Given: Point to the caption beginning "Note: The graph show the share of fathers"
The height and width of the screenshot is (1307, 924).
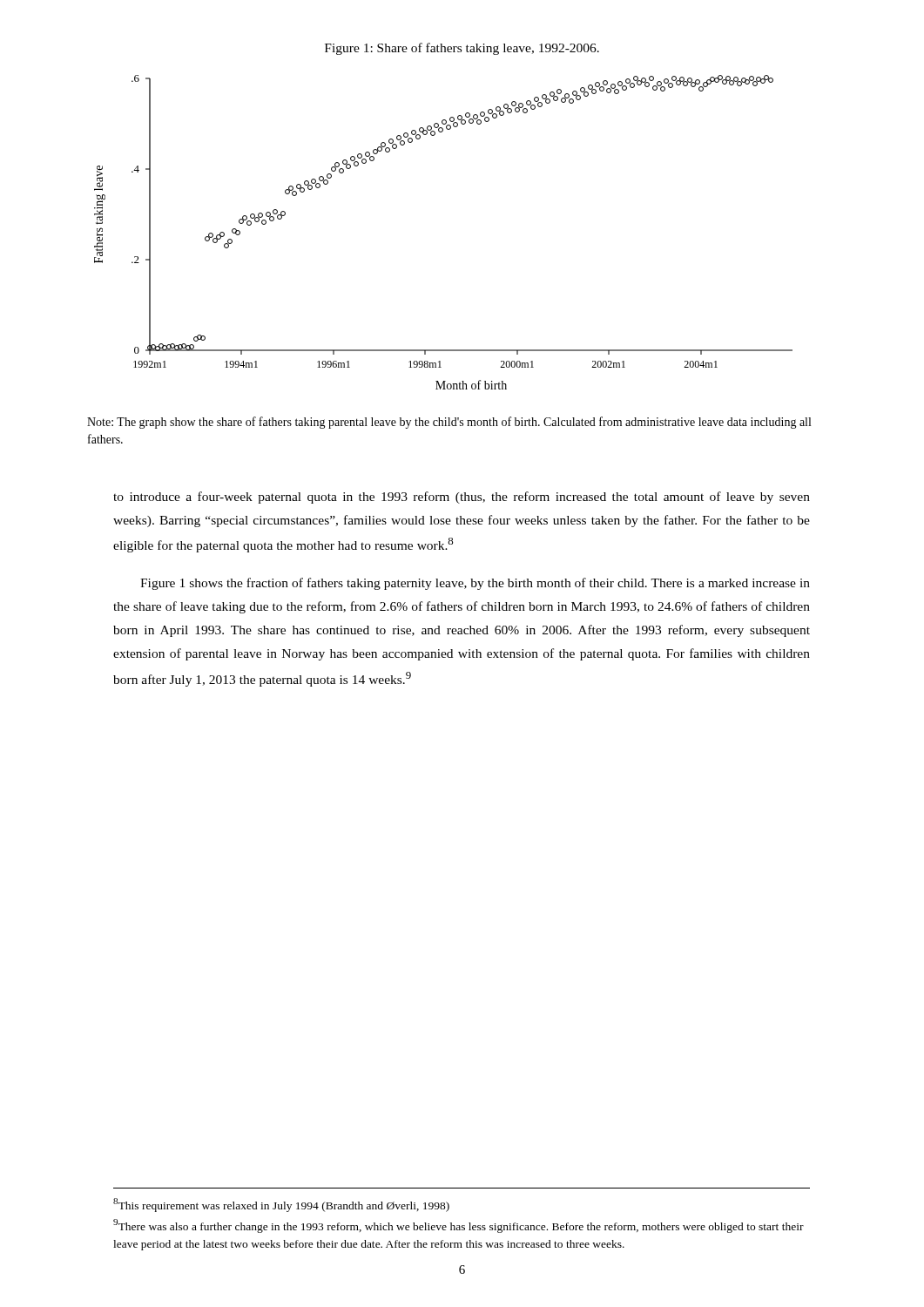Looking at the screenshot, I should [449, 431].
